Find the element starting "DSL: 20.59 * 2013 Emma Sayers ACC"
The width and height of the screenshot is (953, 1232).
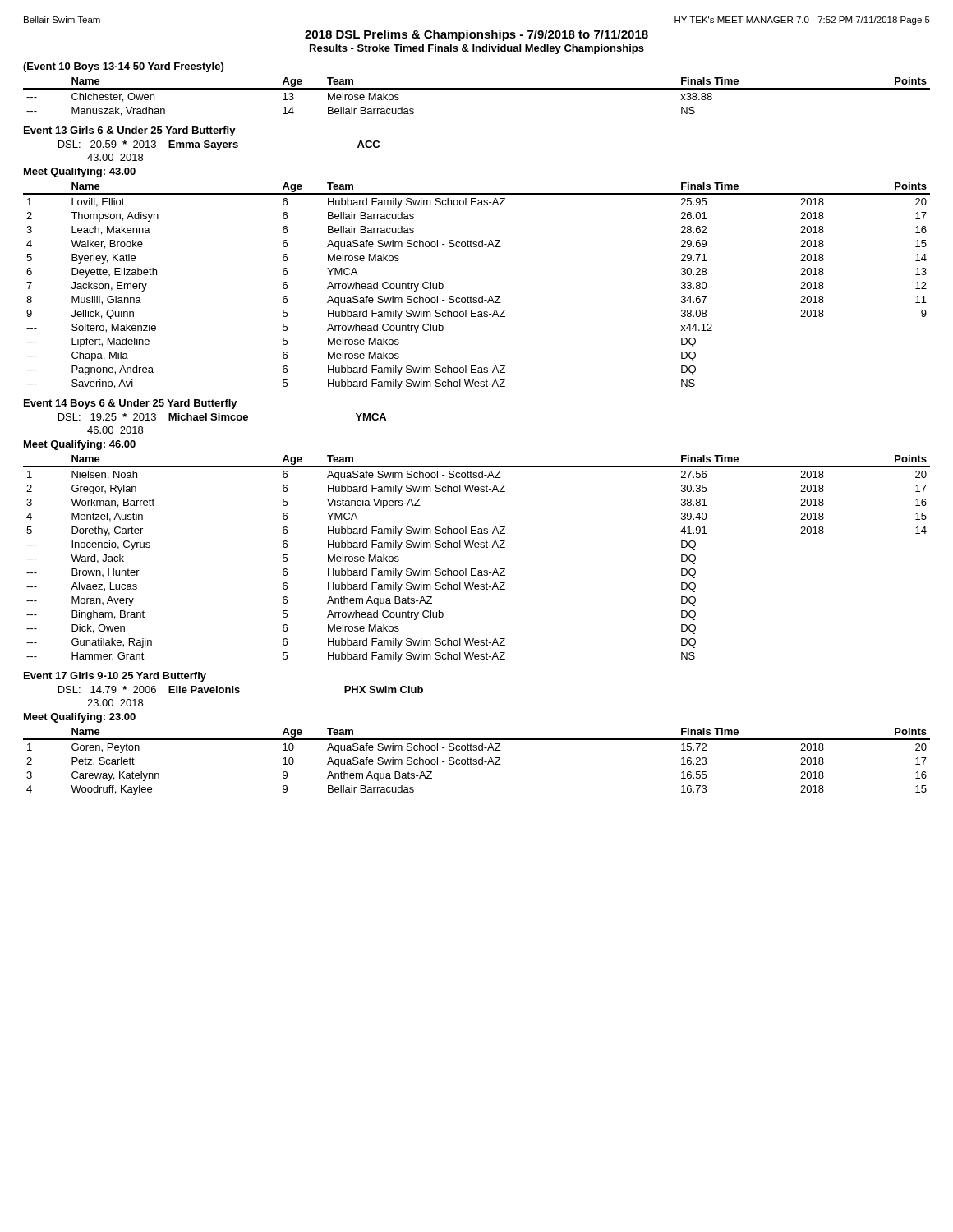coord(210,144)
